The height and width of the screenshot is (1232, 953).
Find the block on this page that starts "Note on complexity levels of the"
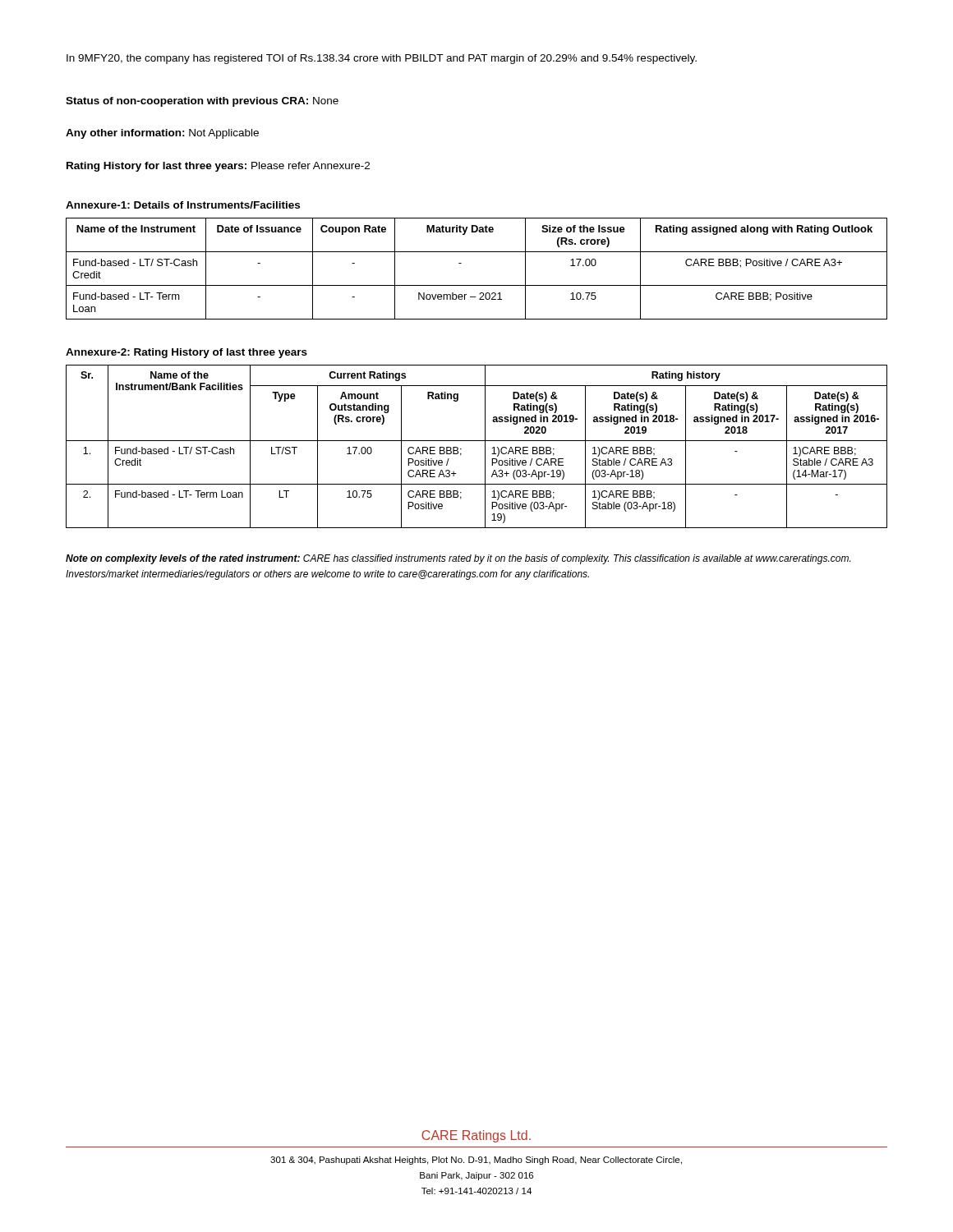point(459,566)
